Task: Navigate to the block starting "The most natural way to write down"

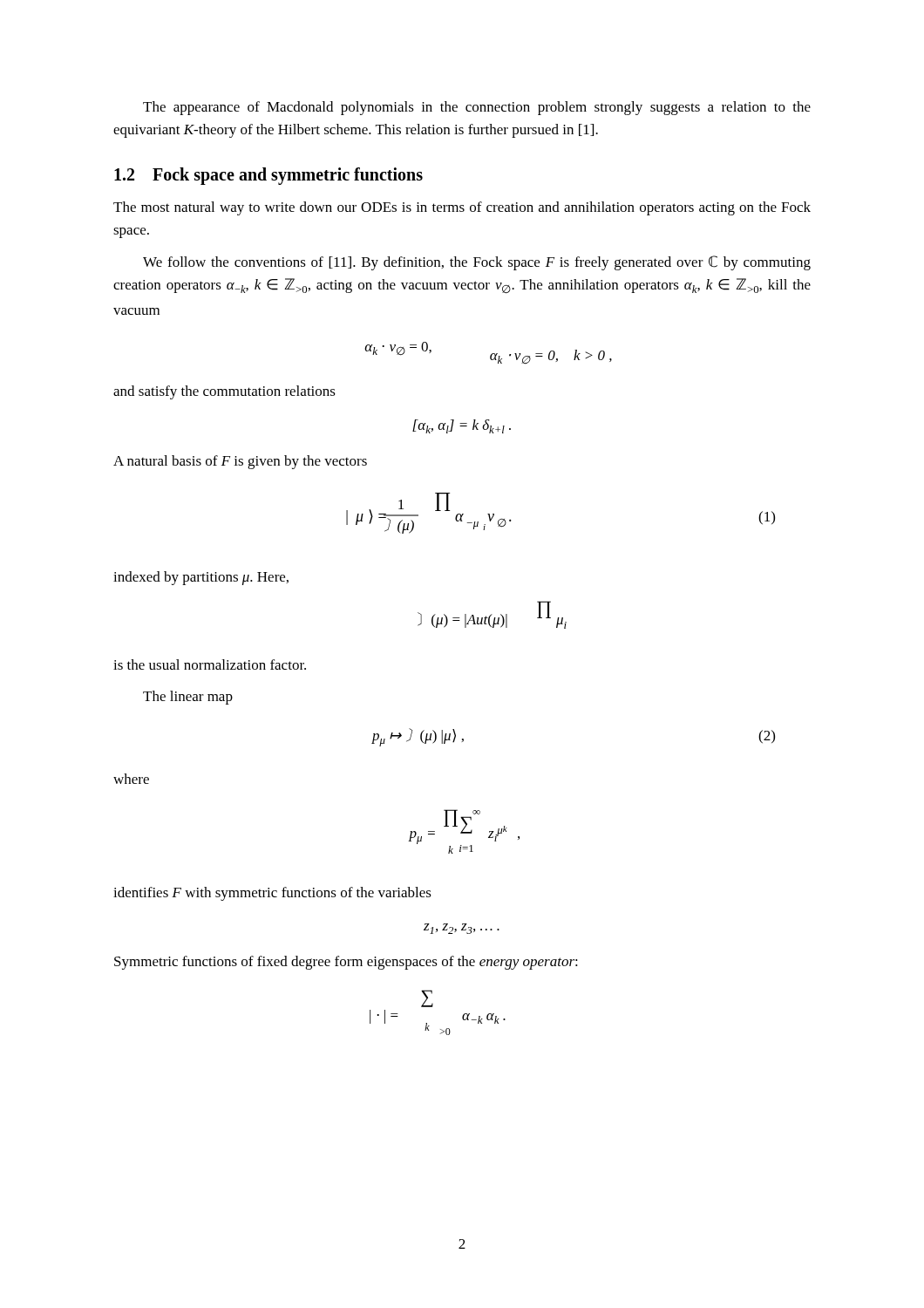Action: (x=462, y=219)
